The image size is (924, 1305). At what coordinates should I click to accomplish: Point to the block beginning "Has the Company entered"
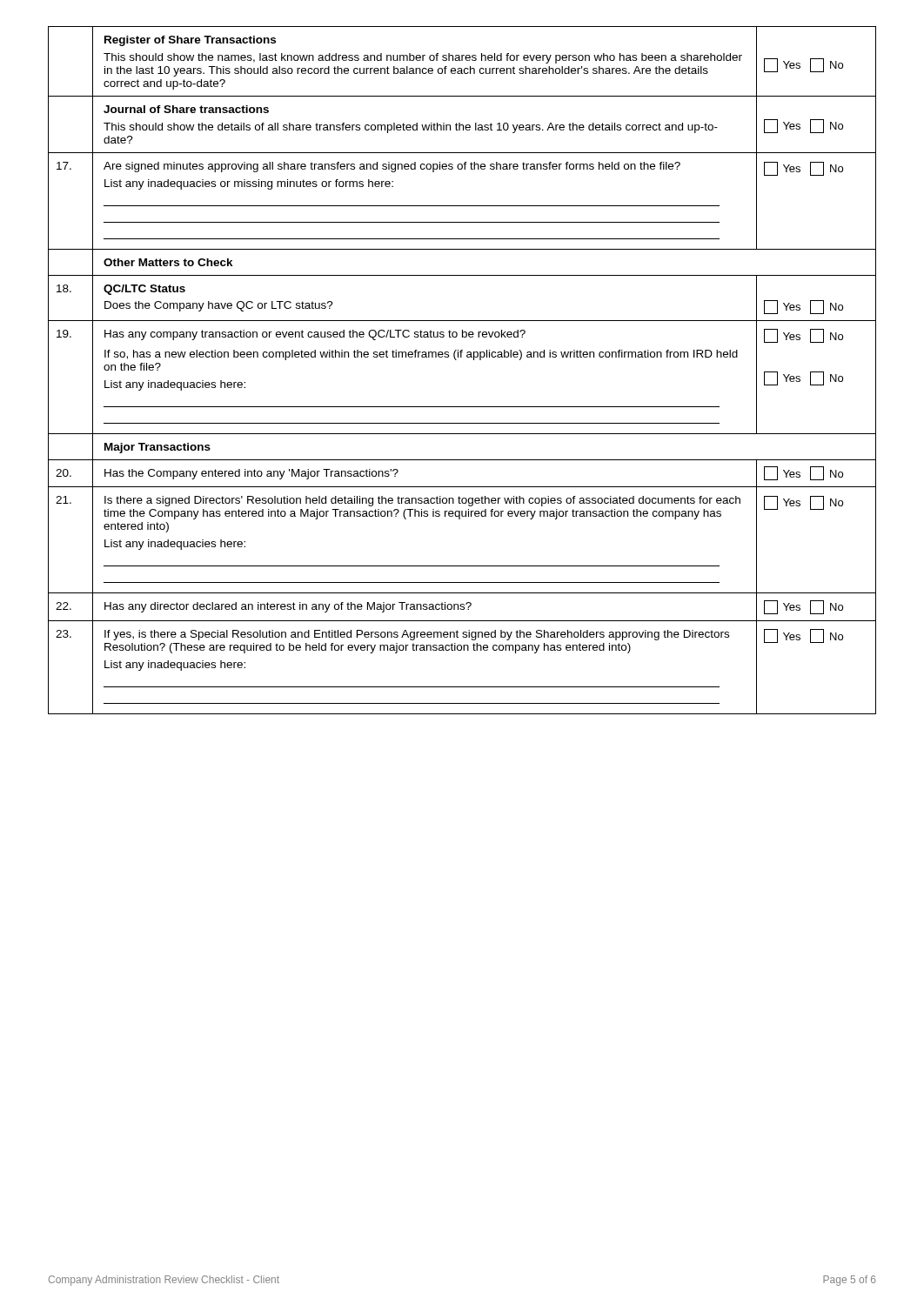[251, 472]
